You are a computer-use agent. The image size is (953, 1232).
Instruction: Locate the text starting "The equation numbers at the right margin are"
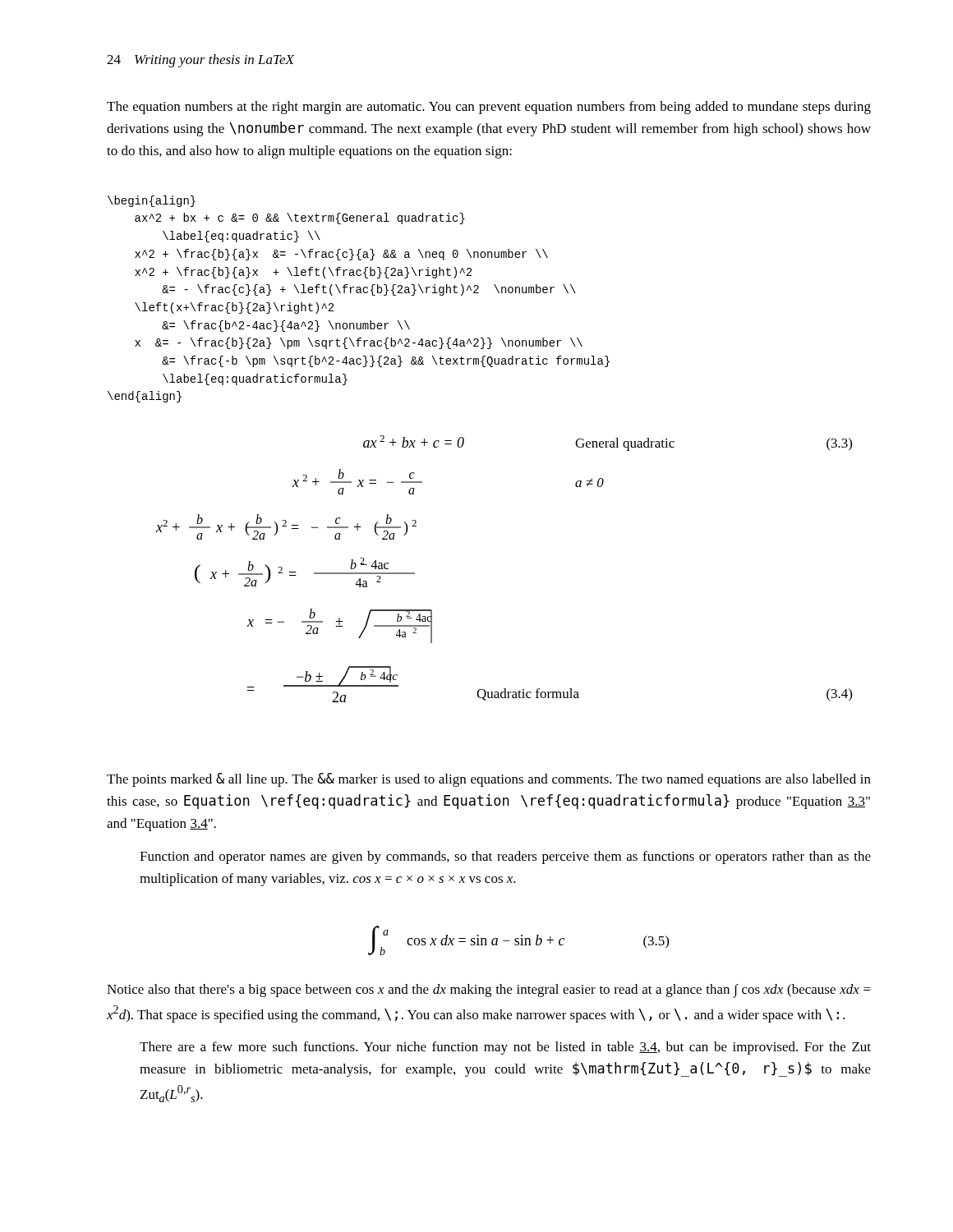click(489, 128)
